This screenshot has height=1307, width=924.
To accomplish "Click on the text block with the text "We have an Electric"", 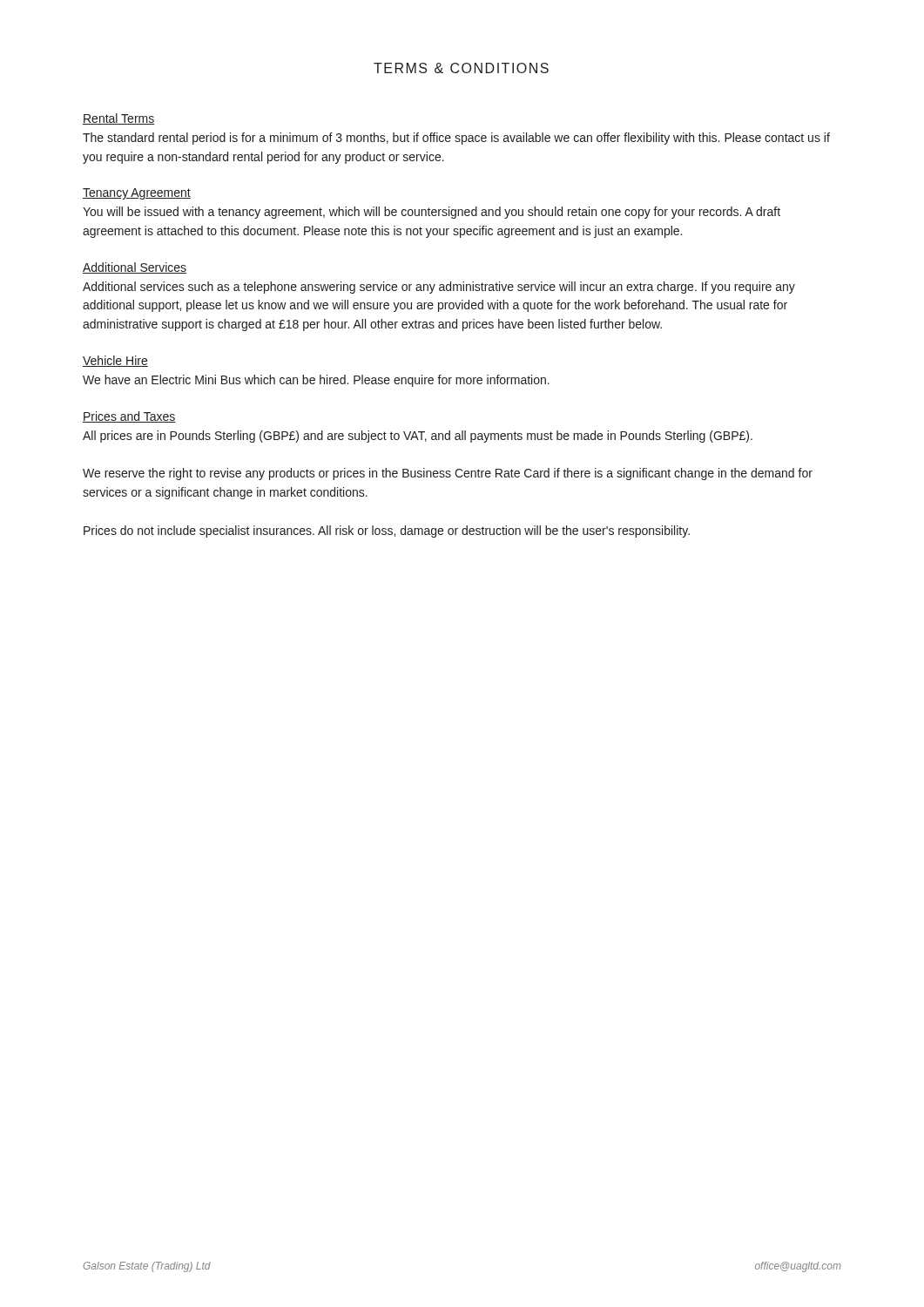I will pyautogui.click(x=462, y=380).
